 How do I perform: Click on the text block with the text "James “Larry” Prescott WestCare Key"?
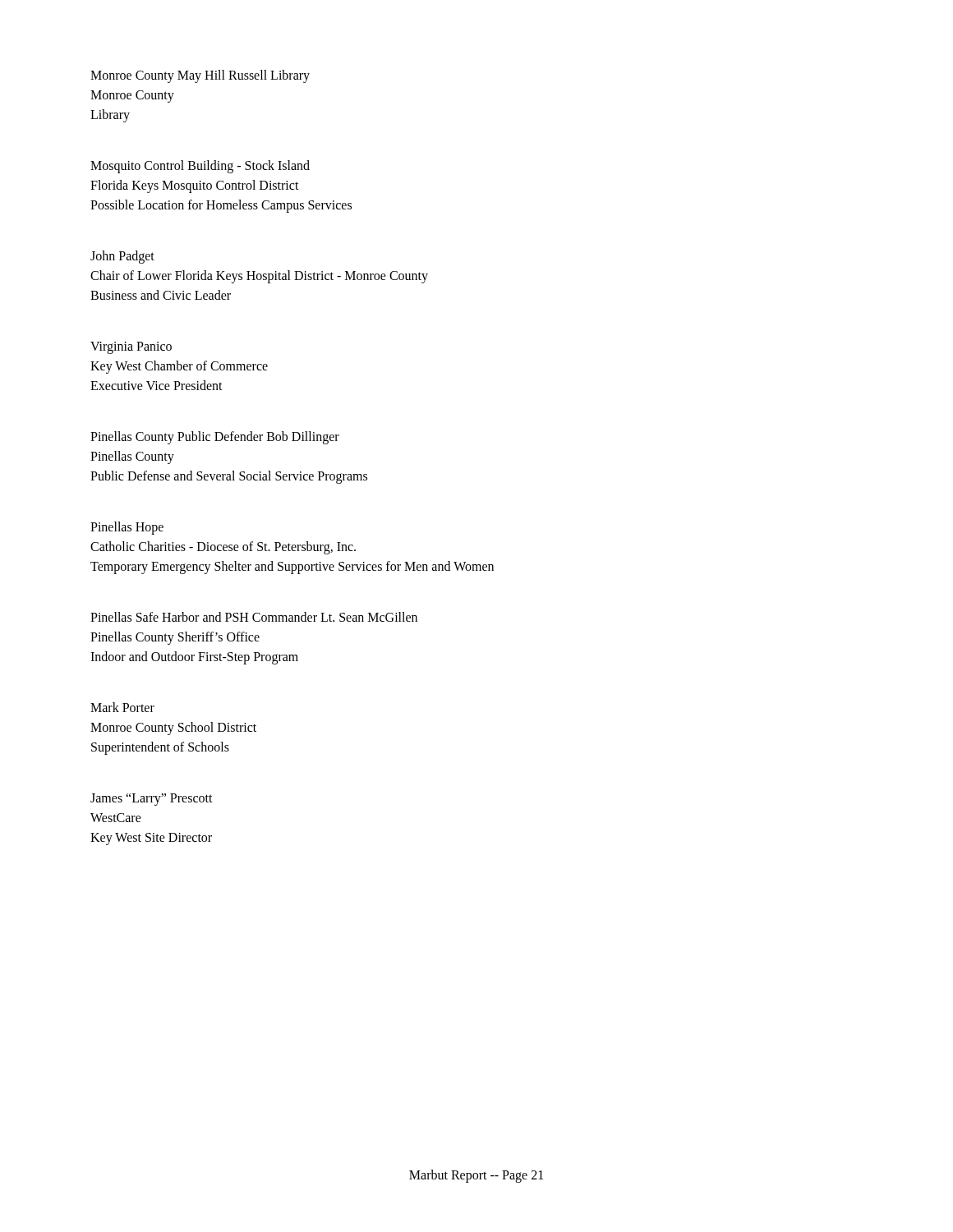151,818
